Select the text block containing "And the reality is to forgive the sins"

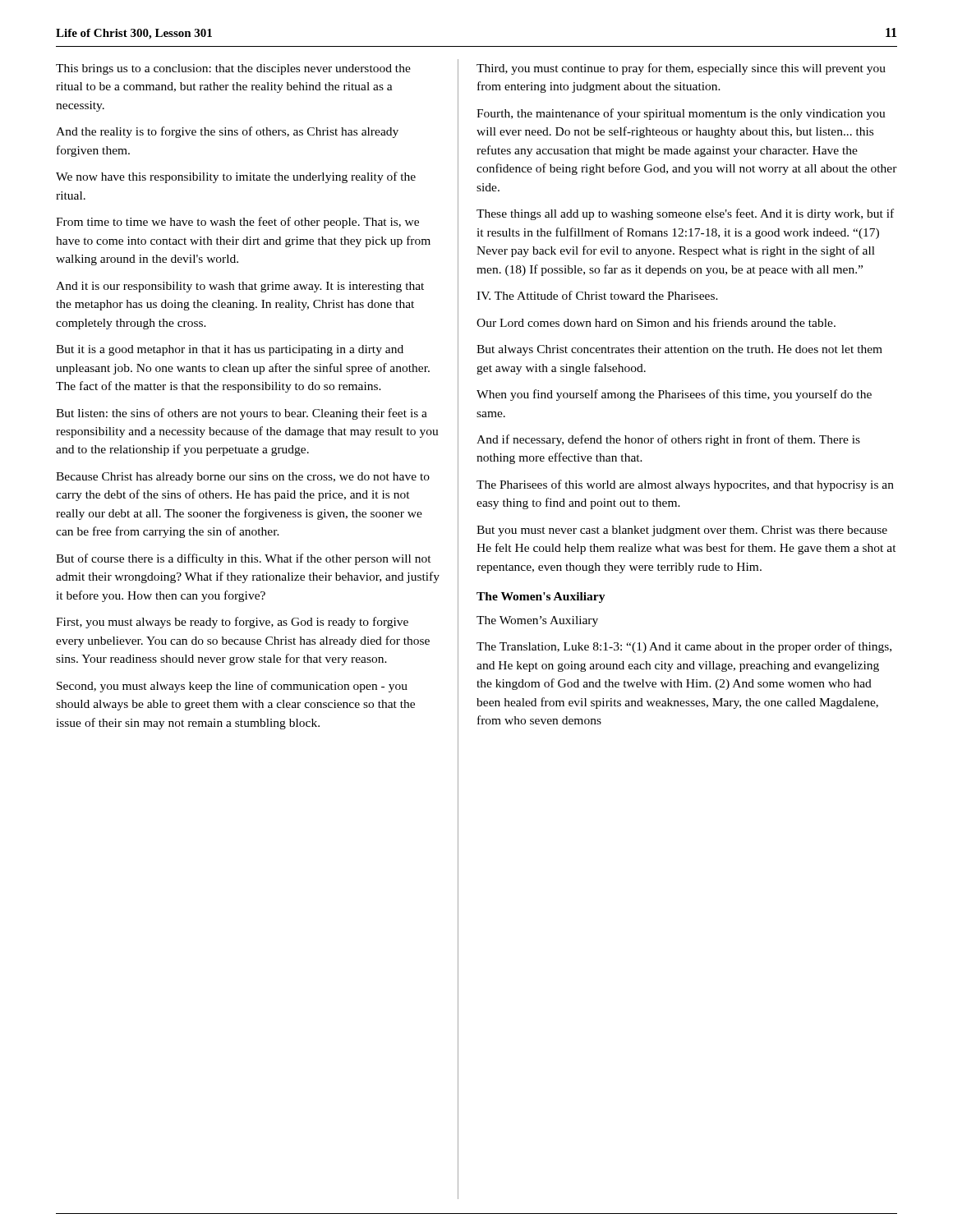(227, 141)
